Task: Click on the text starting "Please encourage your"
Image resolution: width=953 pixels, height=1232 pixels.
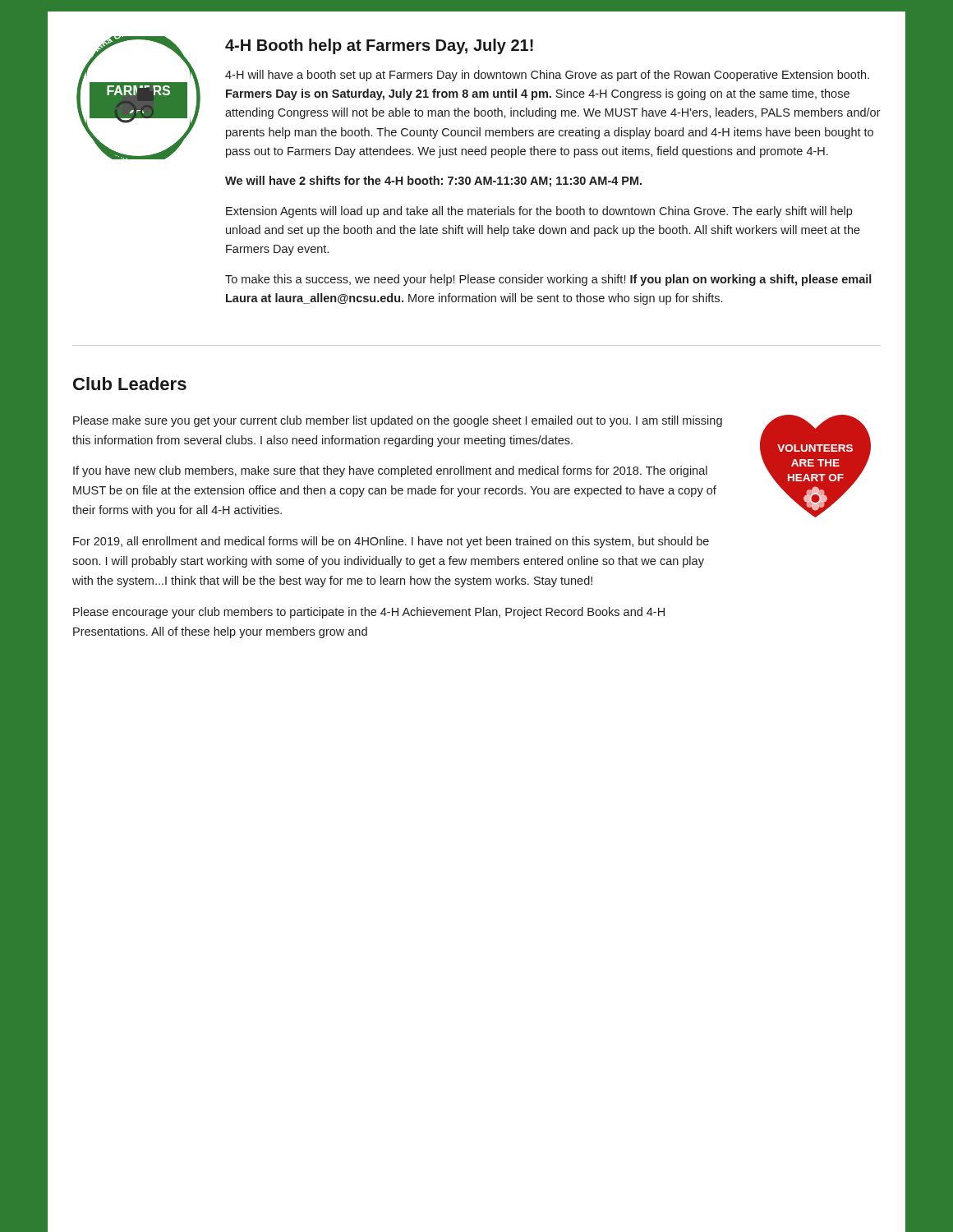Action: (x=369, y=622)
